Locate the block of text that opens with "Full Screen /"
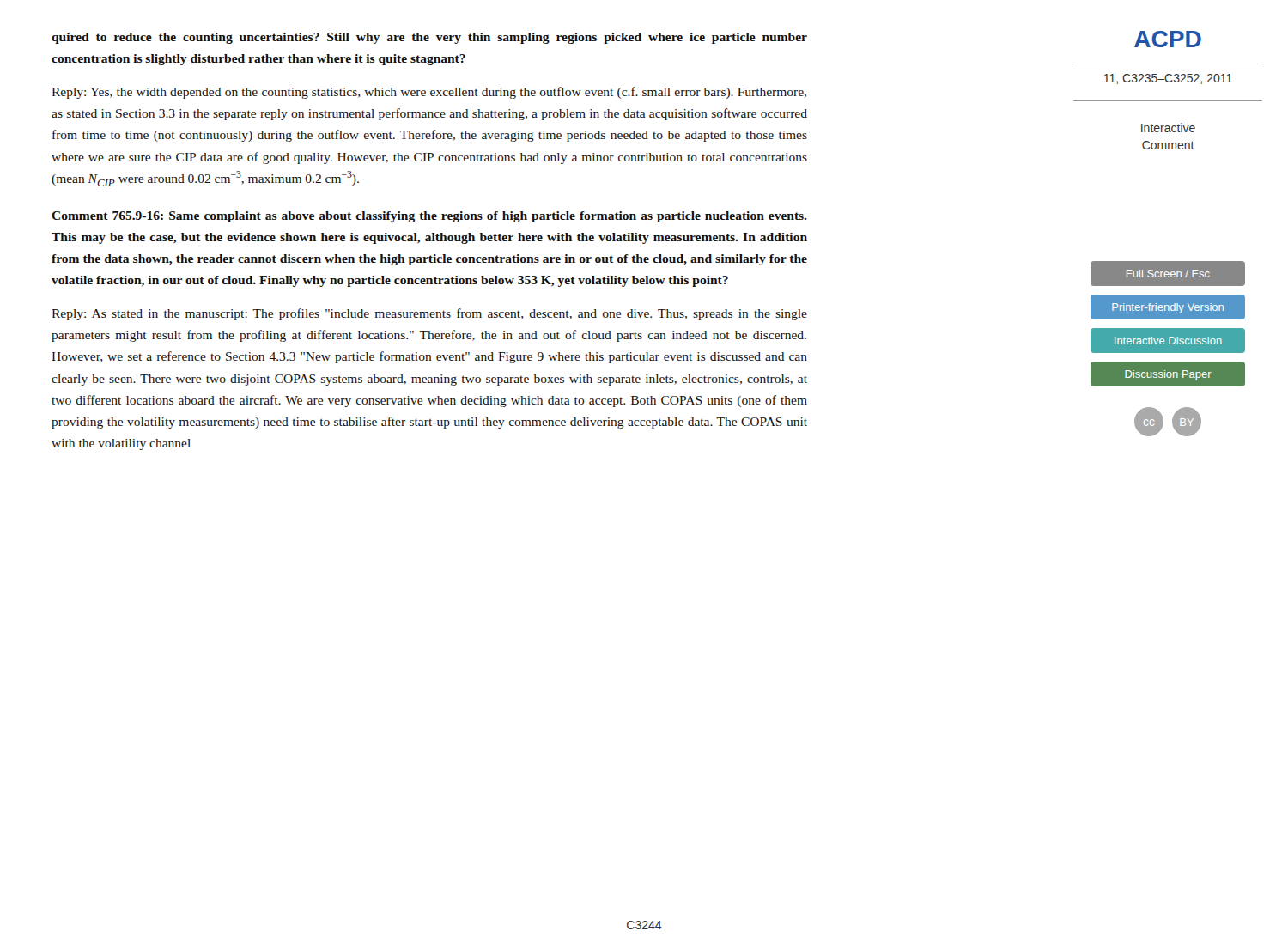 click(1168, 274)
